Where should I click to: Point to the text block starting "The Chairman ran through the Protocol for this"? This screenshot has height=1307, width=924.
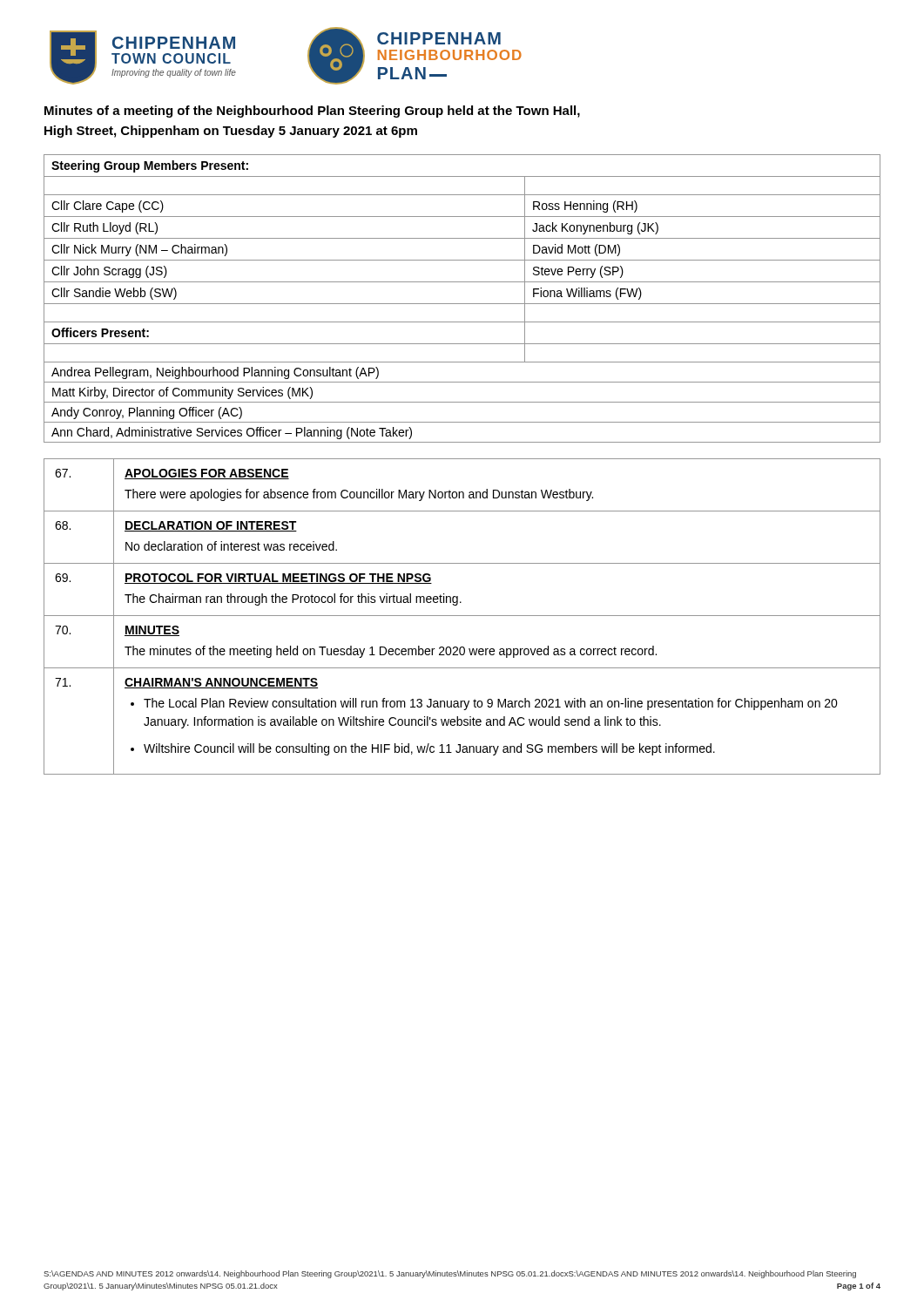point(293,599)
